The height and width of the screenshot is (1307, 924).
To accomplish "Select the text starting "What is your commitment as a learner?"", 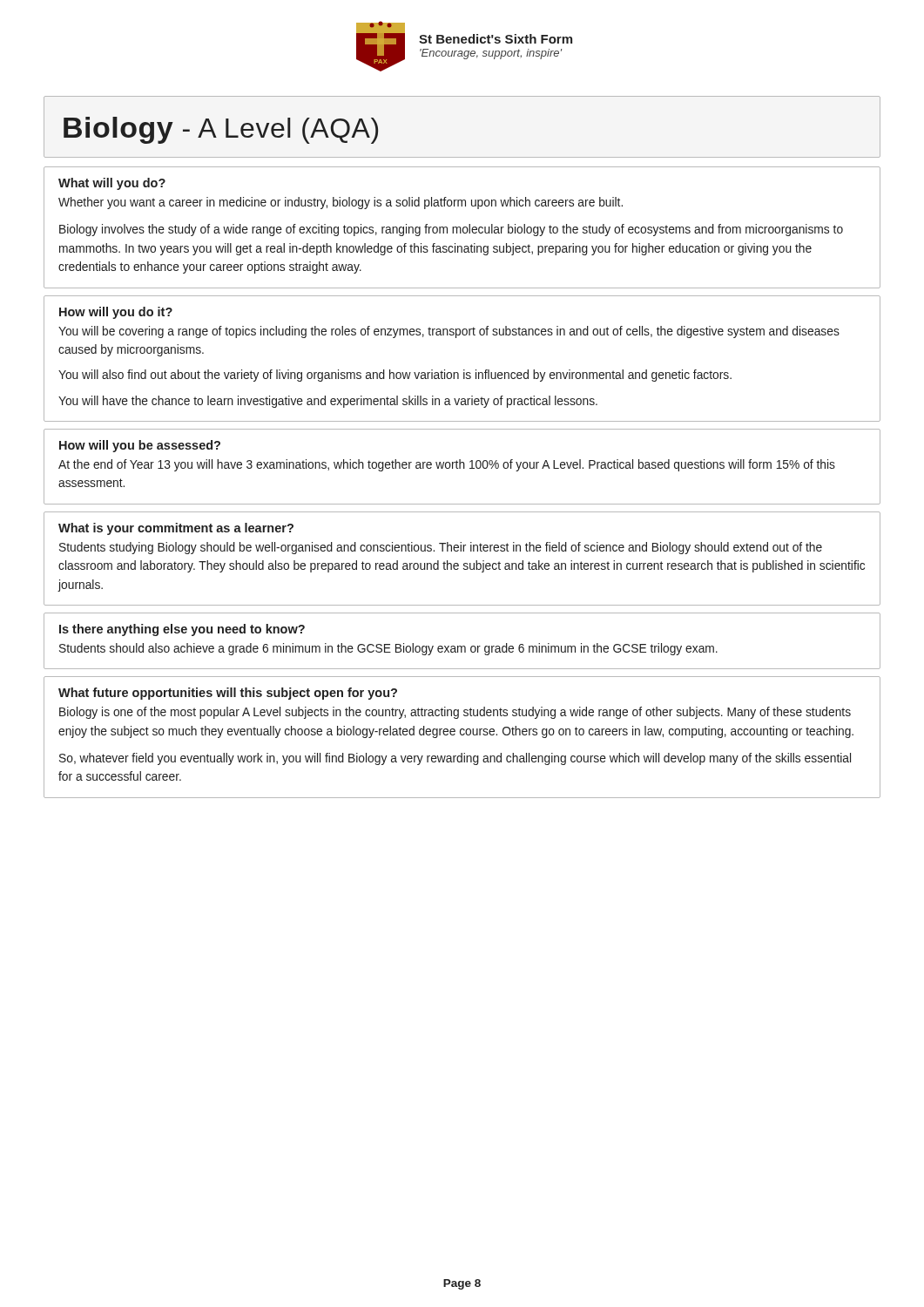I will (176, 528).
